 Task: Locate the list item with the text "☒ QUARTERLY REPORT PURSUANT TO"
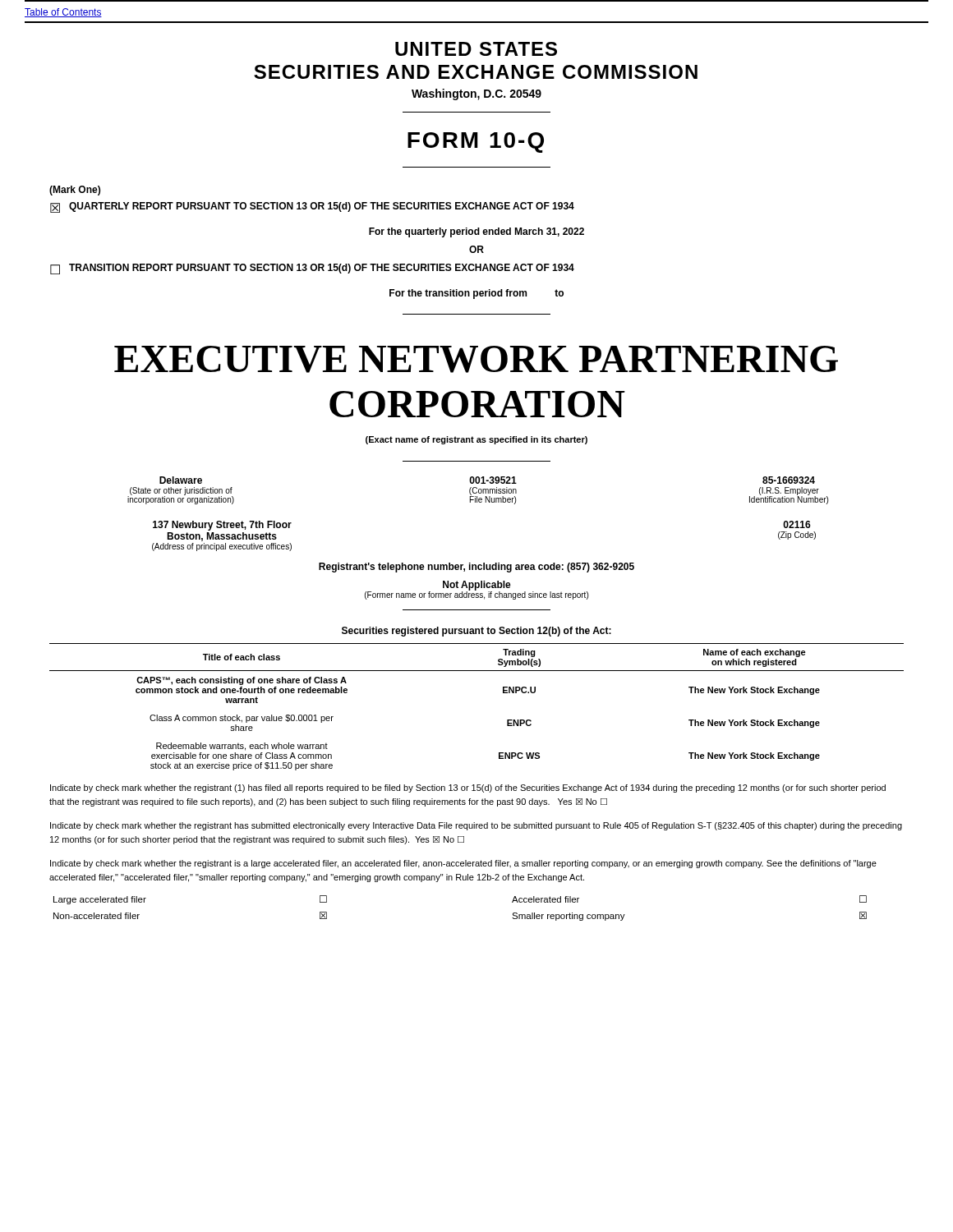coord(312,208)
